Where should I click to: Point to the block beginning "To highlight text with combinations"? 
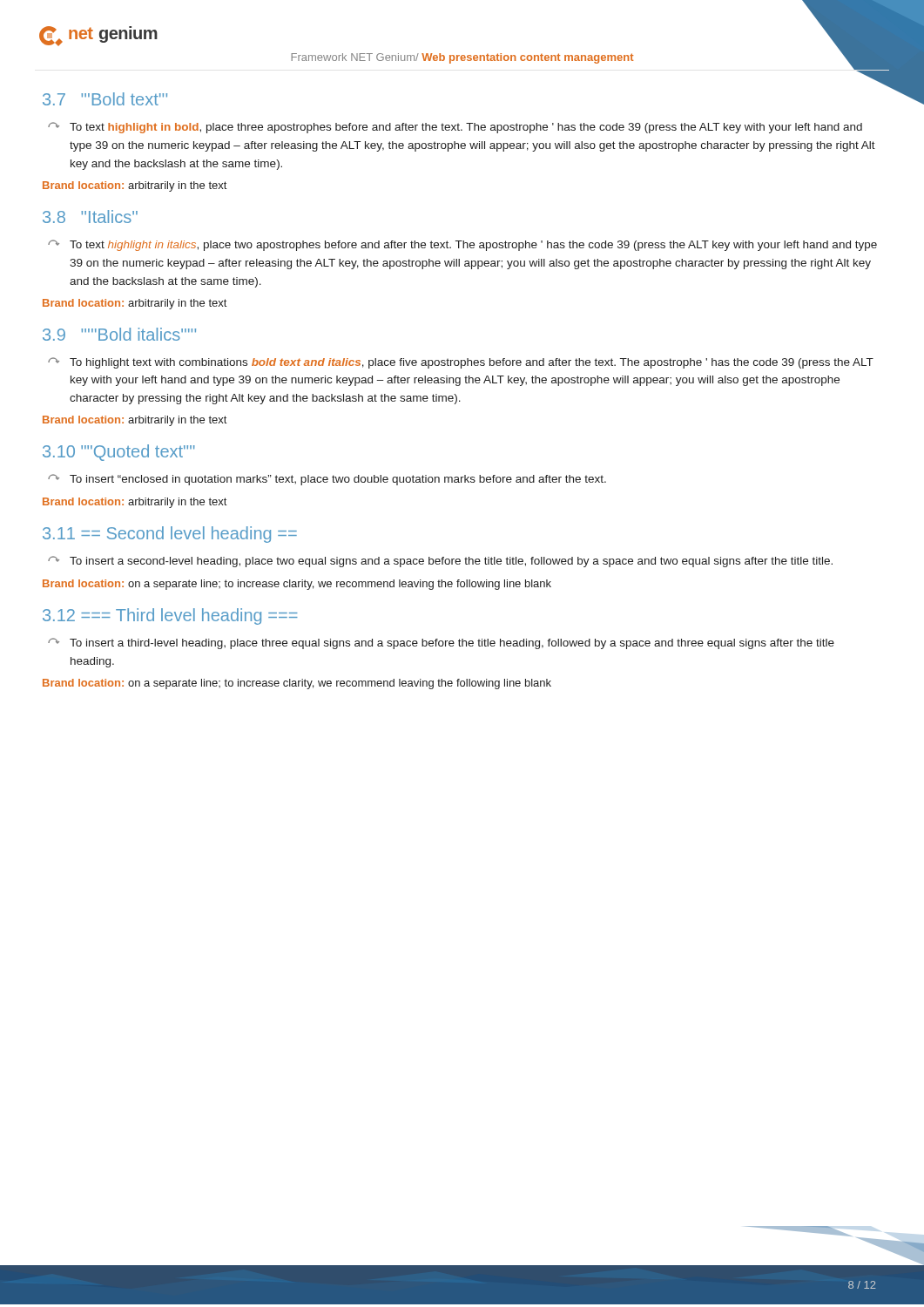[x=464, y=381]
